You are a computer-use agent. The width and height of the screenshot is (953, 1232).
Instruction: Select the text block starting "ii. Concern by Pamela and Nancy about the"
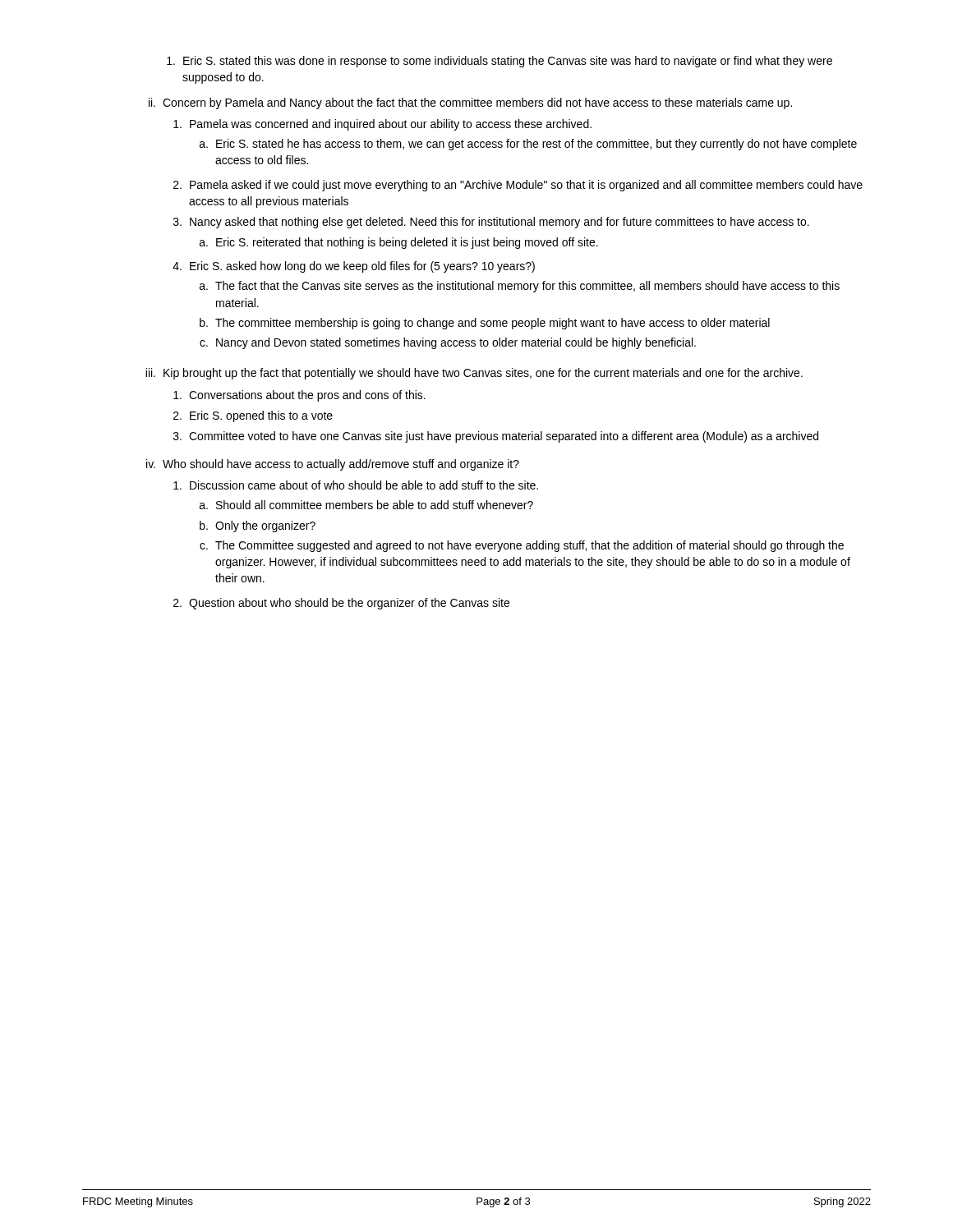point(501,226)
